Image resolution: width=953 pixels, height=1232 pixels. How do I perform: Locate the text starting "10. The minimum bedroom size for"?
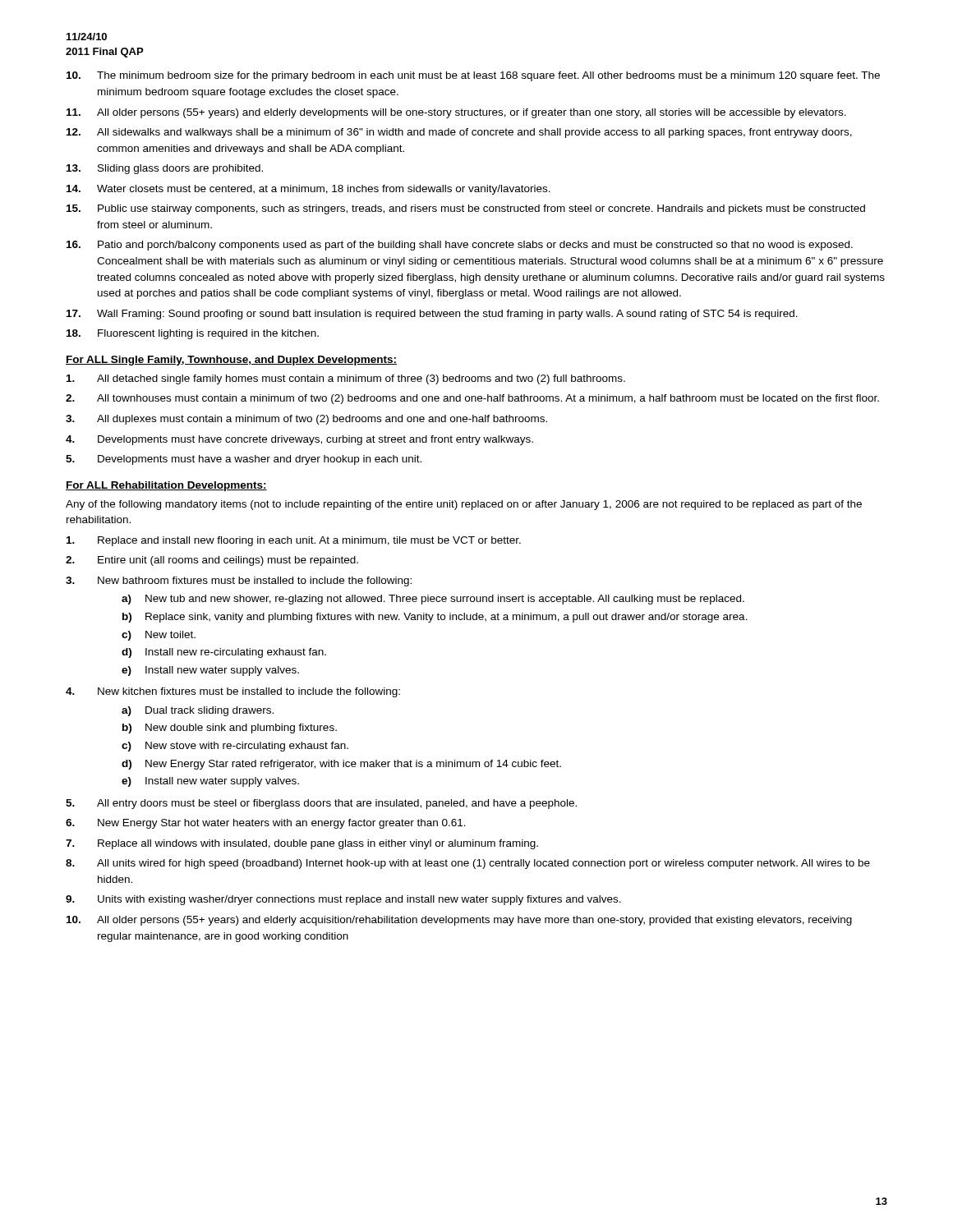(476, 84)
